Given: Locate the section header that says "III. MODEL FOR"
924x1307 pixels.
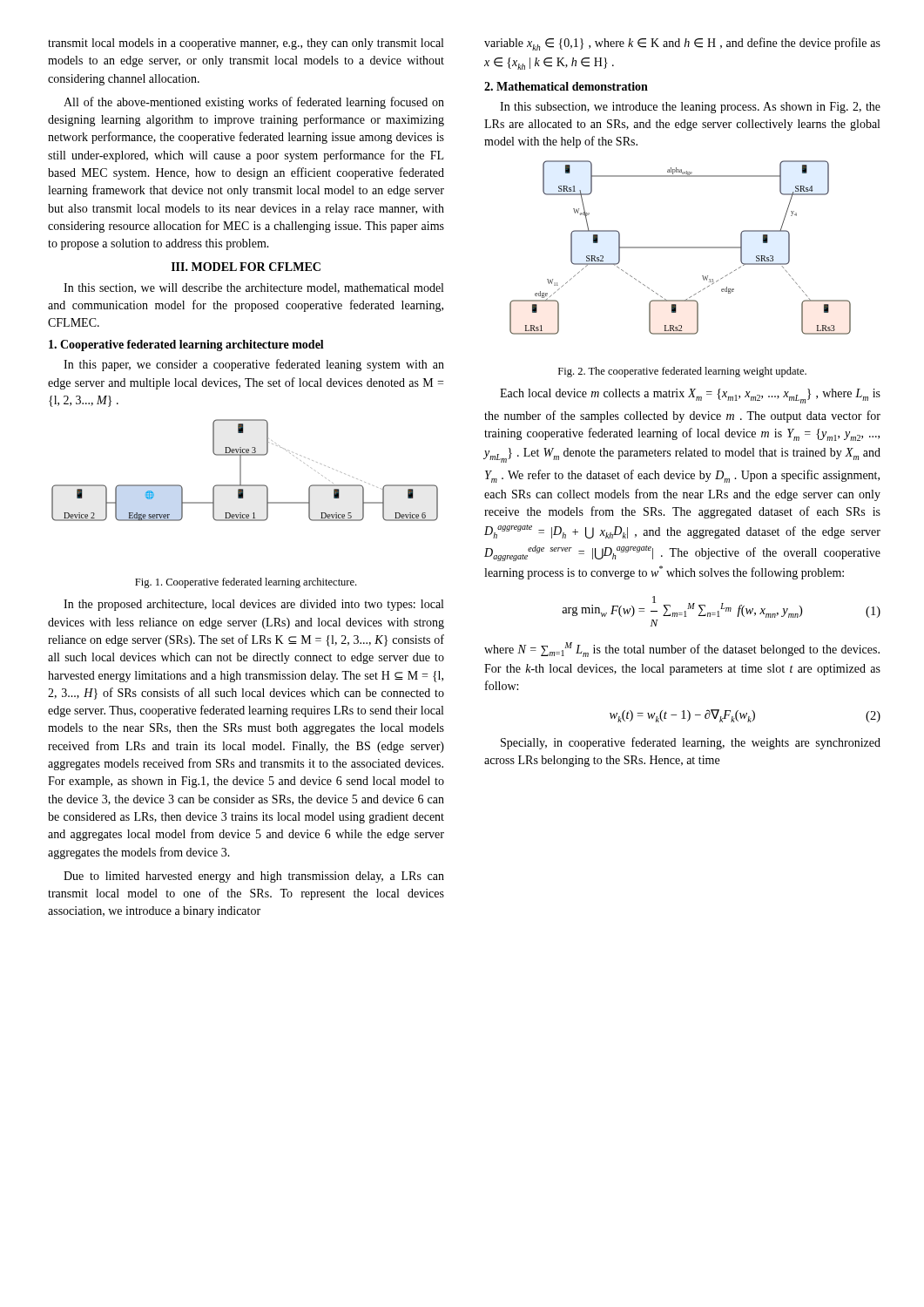Looking at the screenshot, I should pyautogui.click(x=246, y=267).
